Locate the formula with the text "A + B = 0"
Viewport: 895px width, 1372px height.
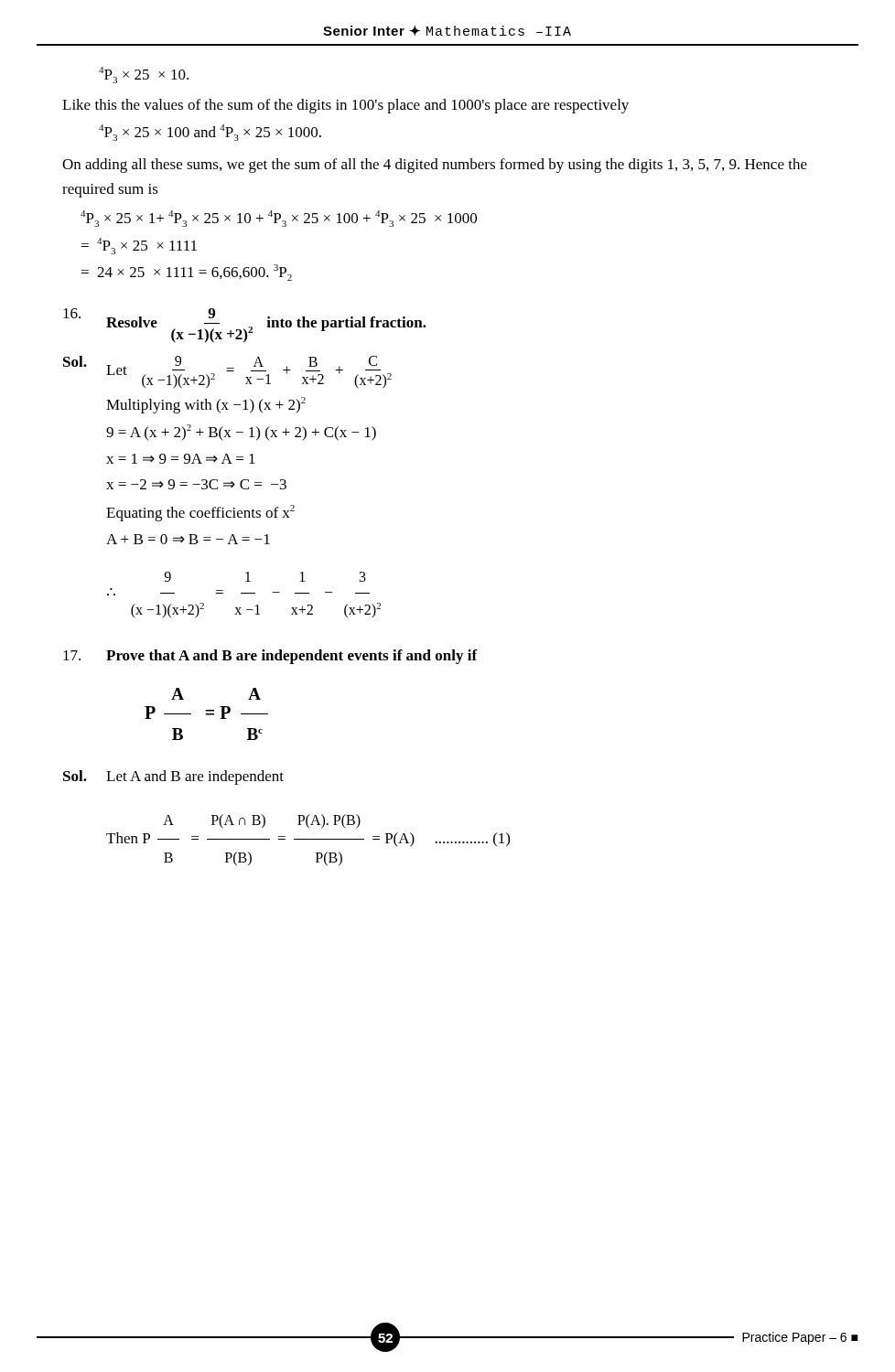(x=188, y=540)
